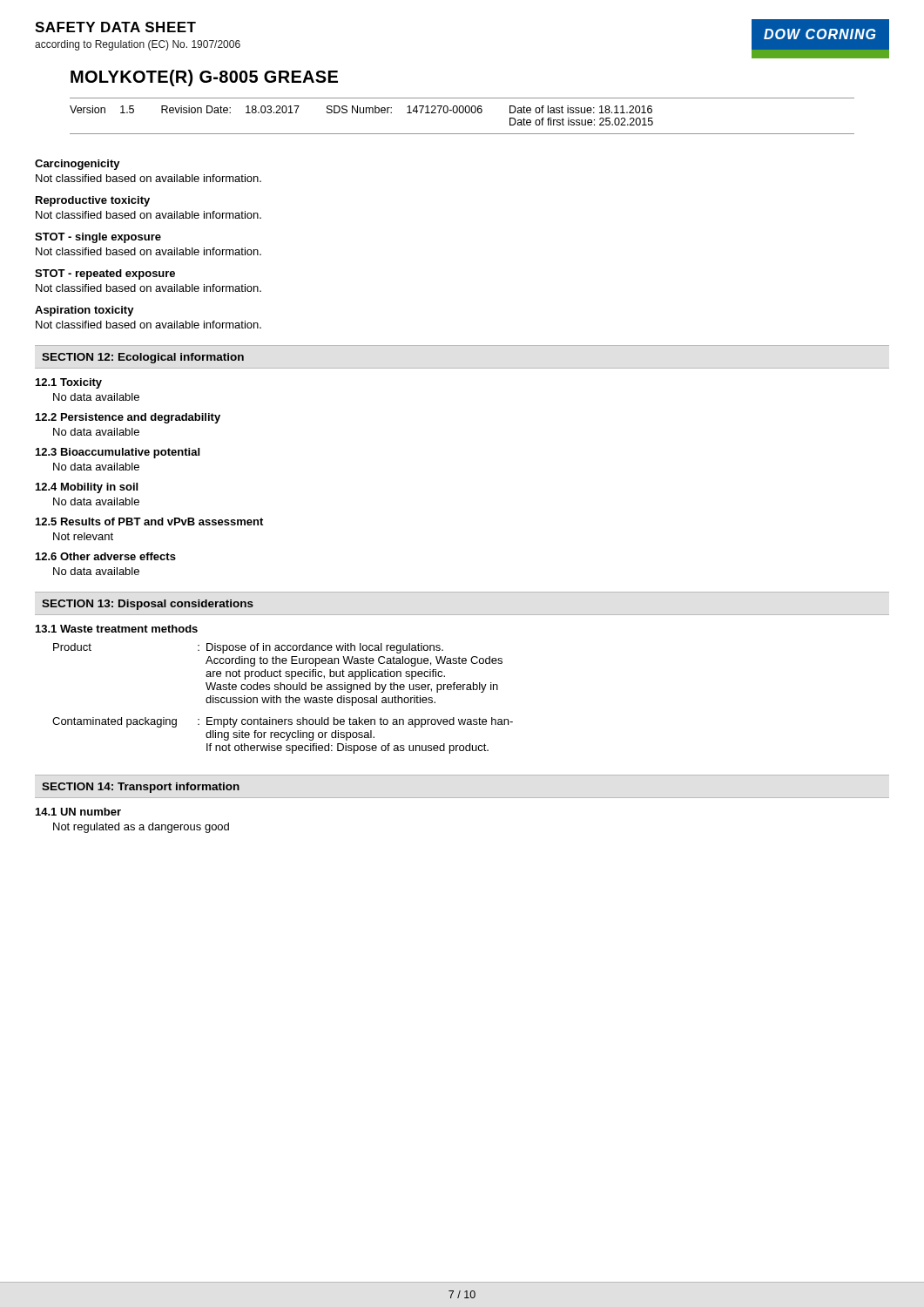924x1307 pixels.
Task: Locate the block starting "12.4 Mobility in"
Action: coord(87,487)
